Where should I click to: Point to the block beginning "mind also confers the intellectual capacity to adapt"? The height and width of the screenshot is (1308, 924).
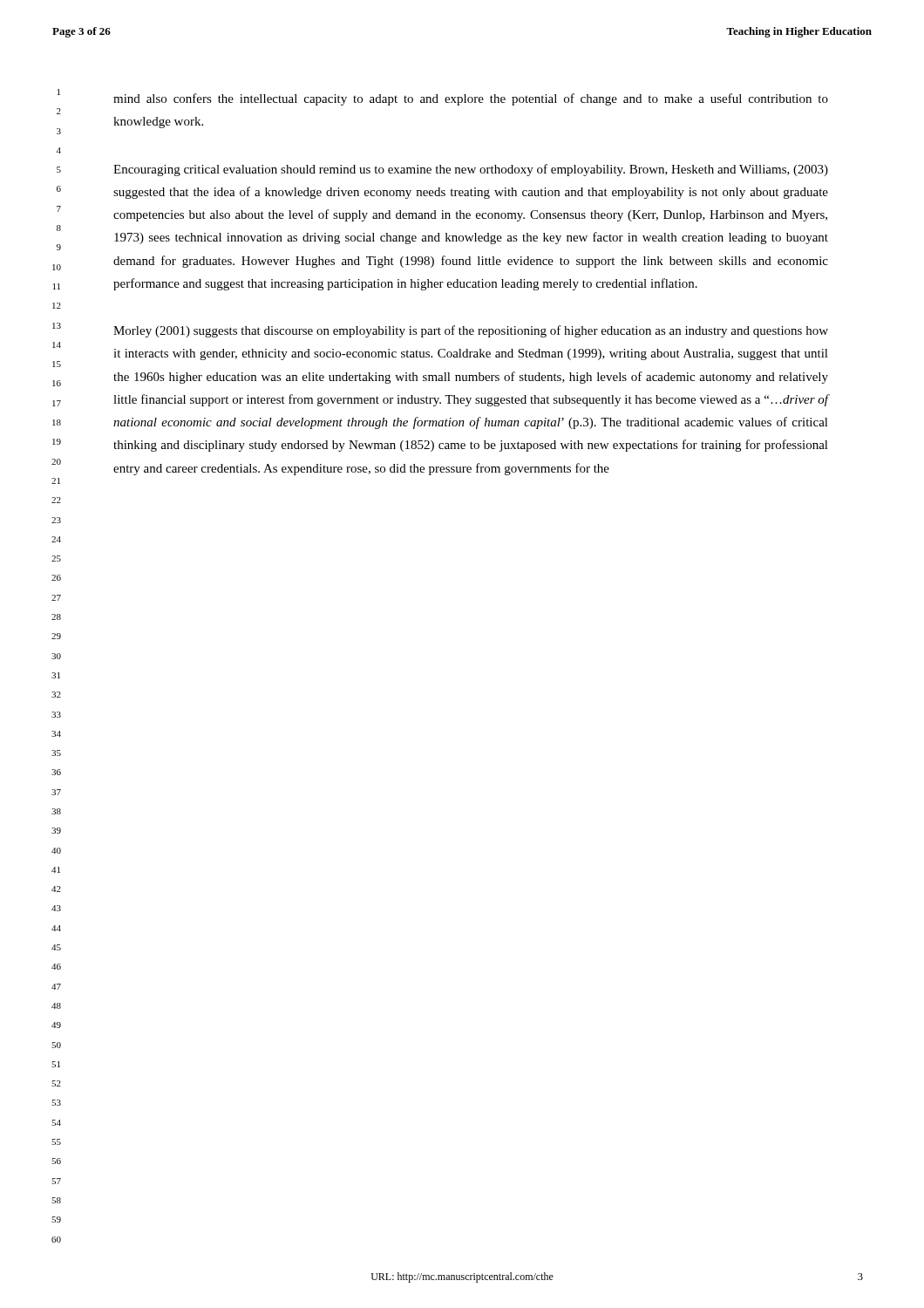tap(471, 110)
